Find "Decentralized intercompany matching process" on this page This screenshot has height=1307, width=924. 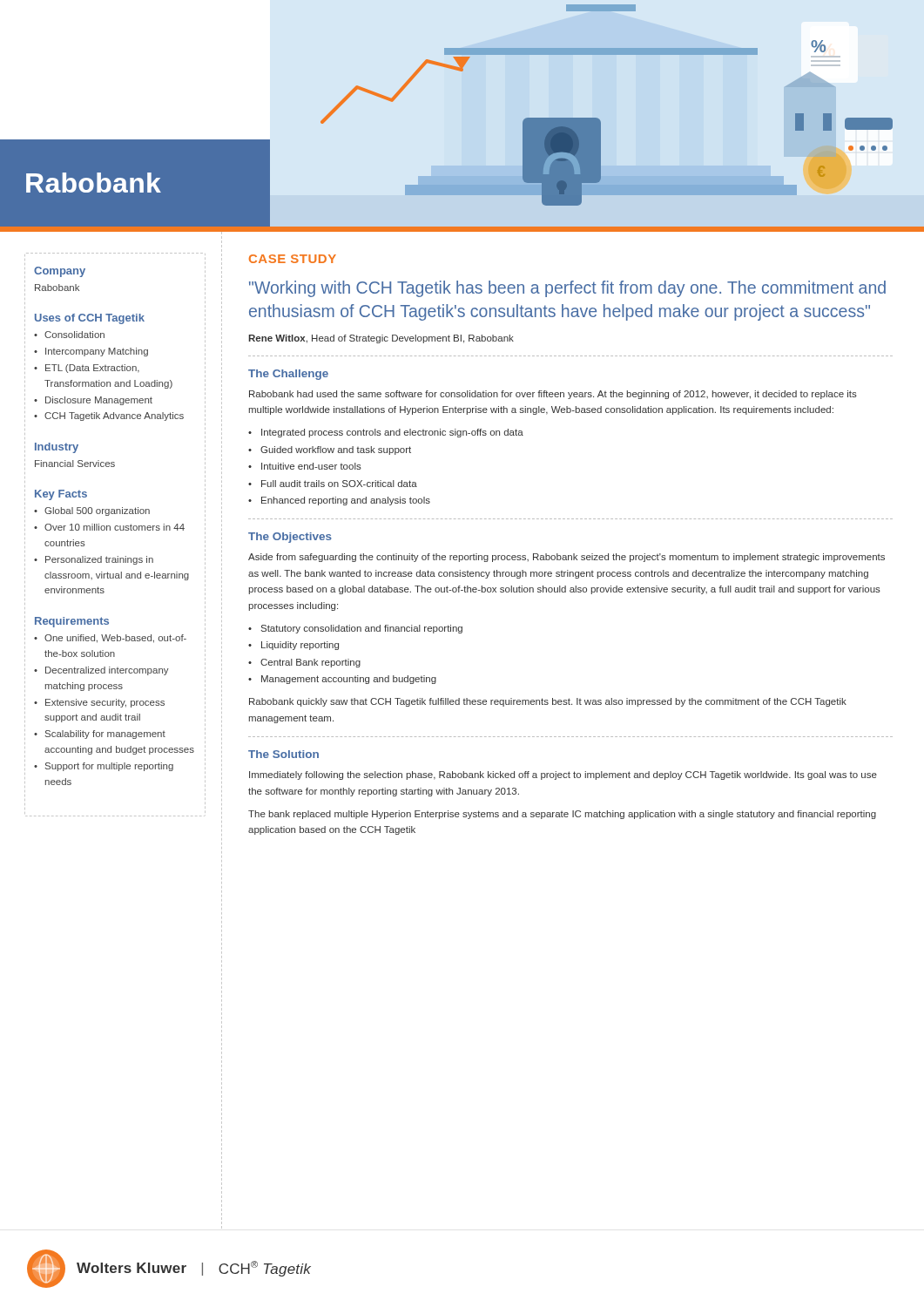pyautogui.click(x=106, y=678)
